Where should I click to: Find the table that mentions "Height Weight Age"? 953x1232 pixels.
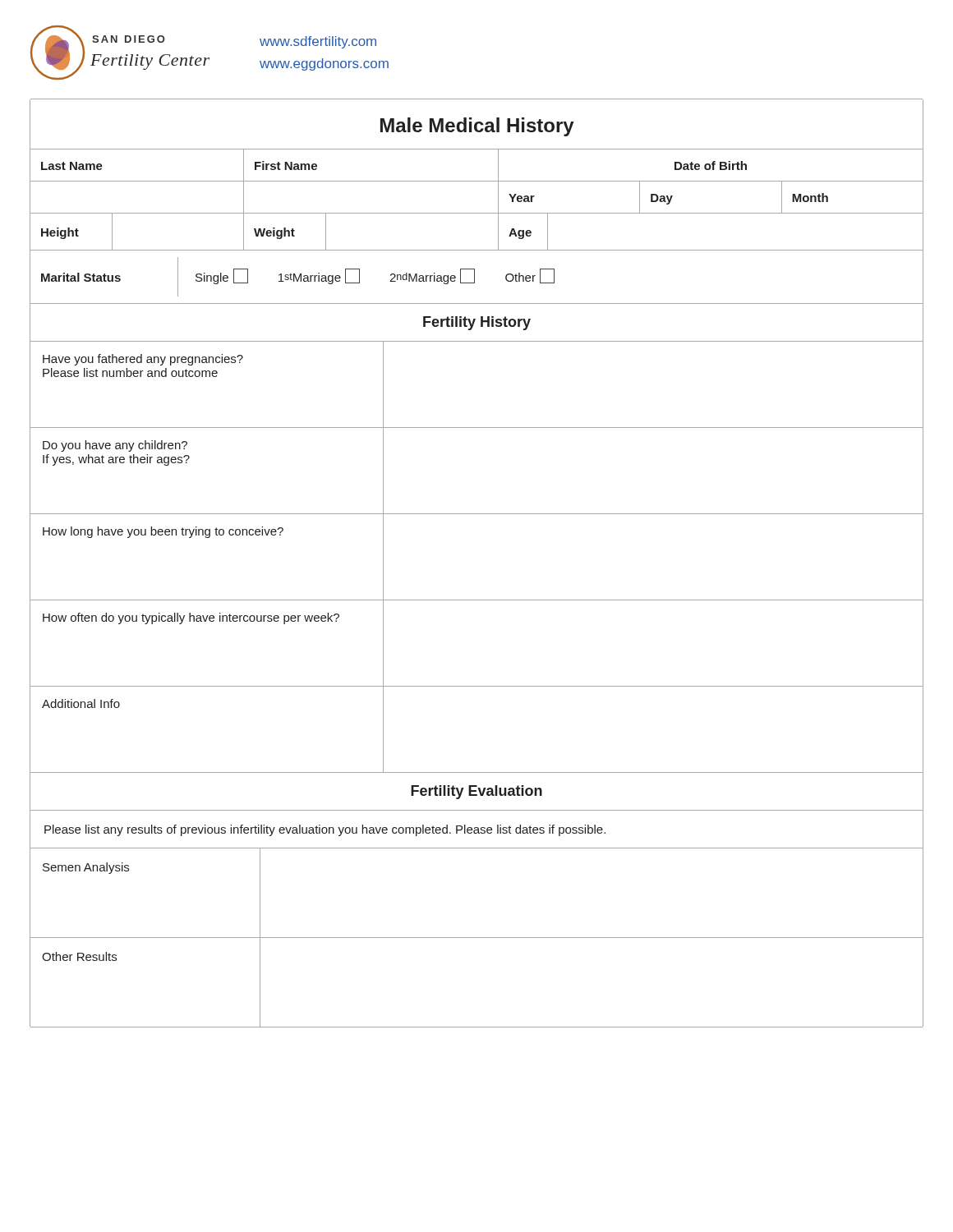coord(476,232)
